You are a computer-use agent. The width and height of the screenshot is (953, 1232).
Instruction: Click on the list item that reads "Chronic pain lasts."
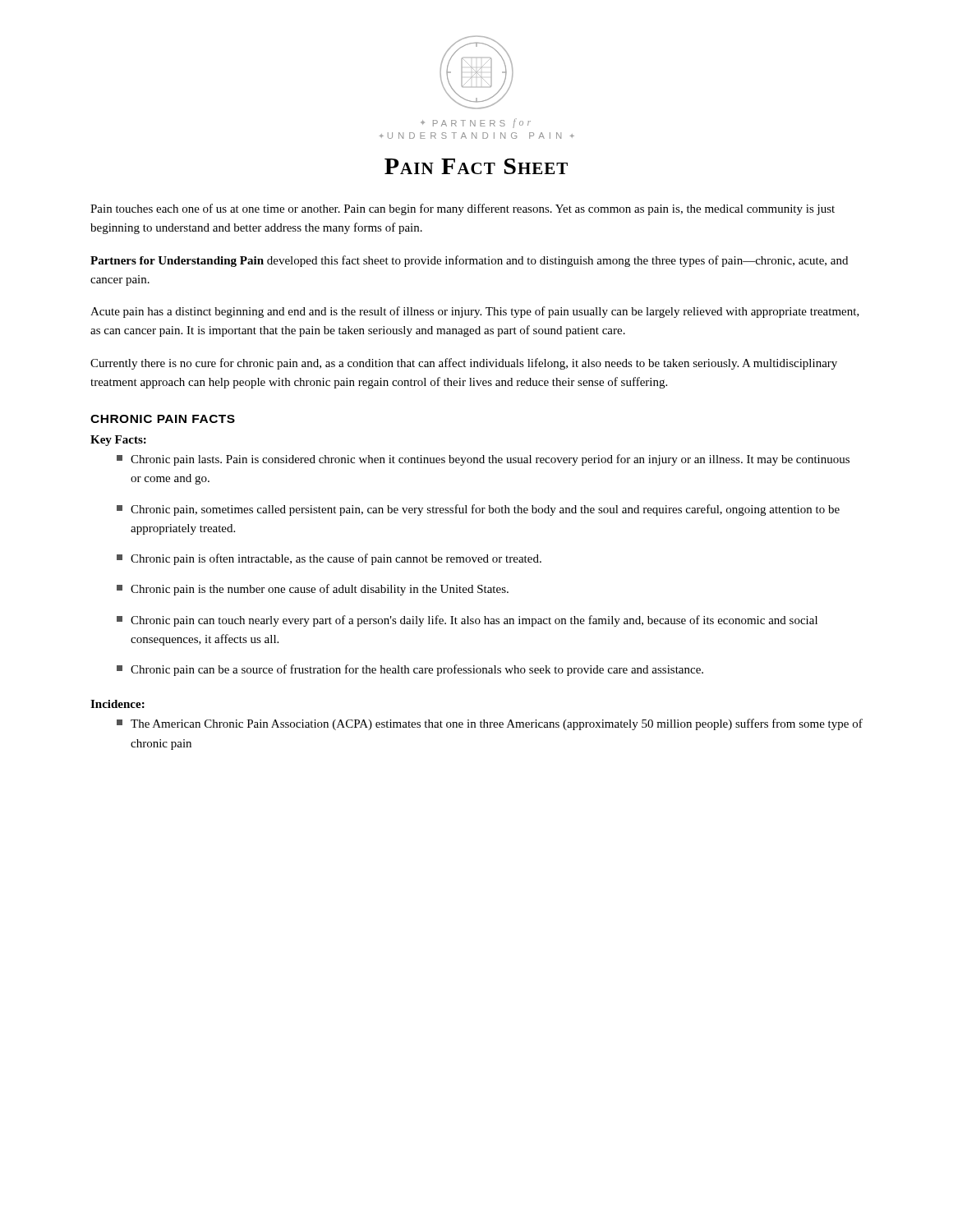(490, 469)
